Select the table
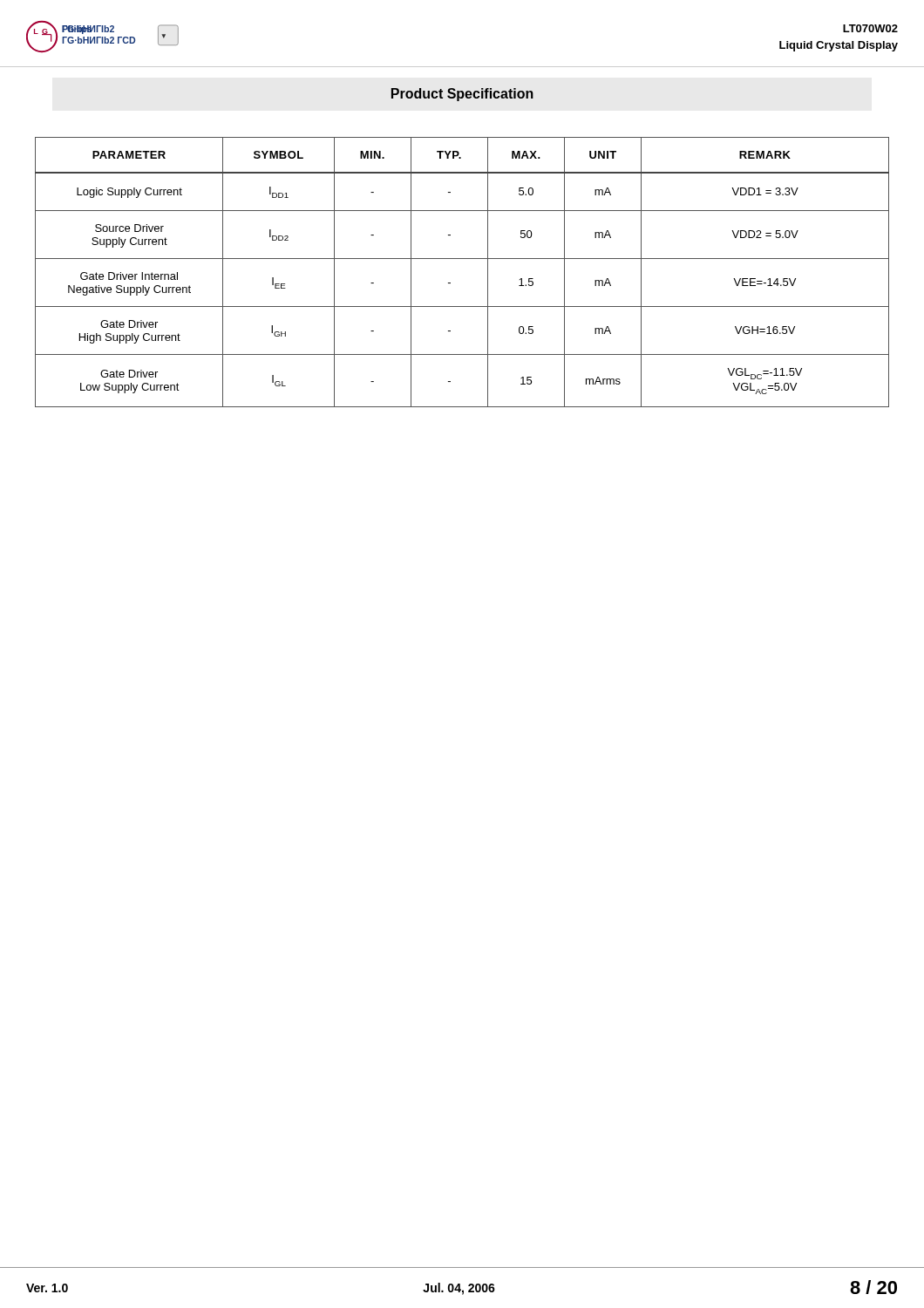This screenshot has width=924, height=1308. click(x=462, y=272)
